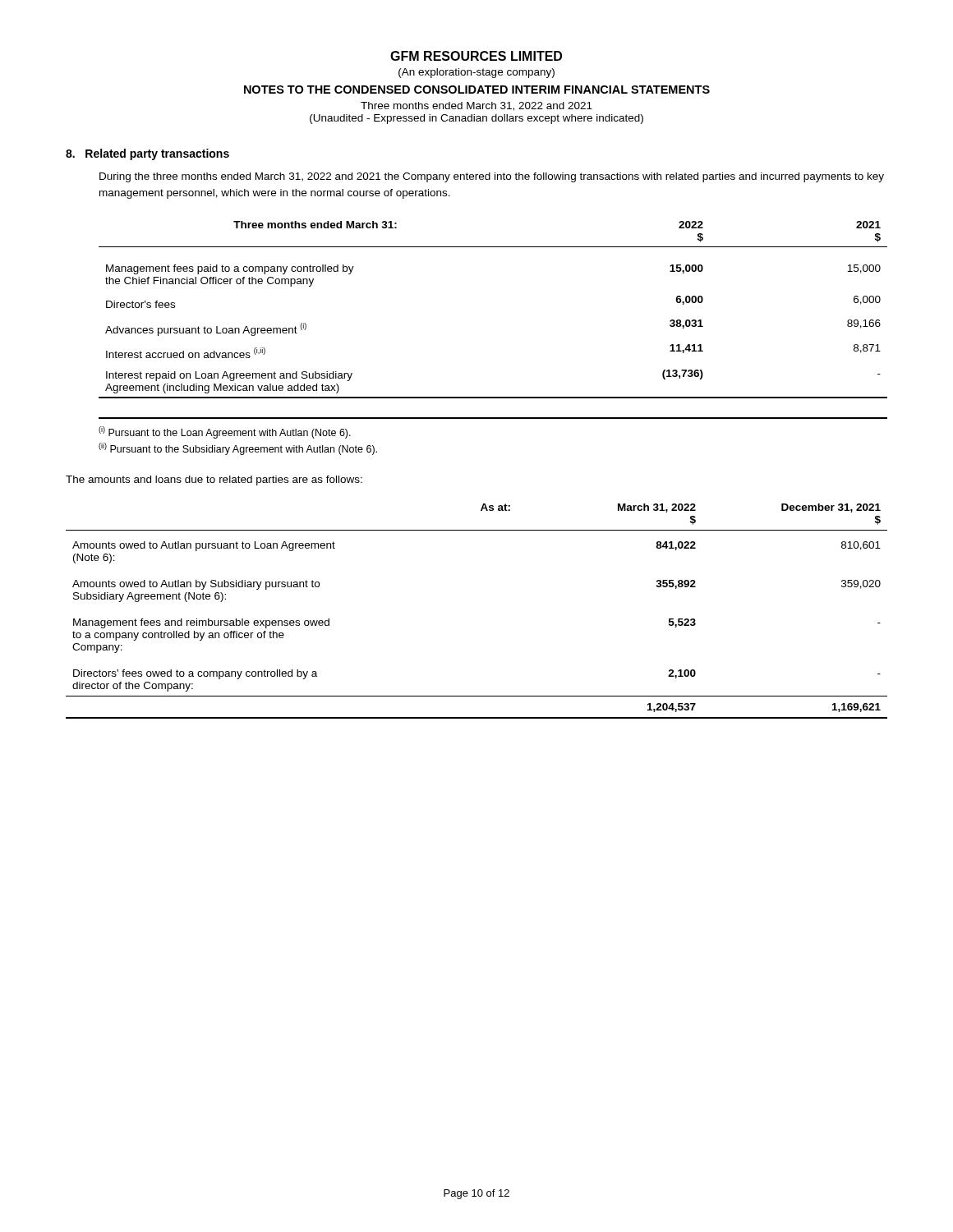953x1232 pixels.
Task: Locate the element starting "GFM RESOURCES LIMITED"
Action: tap(476, 56)
